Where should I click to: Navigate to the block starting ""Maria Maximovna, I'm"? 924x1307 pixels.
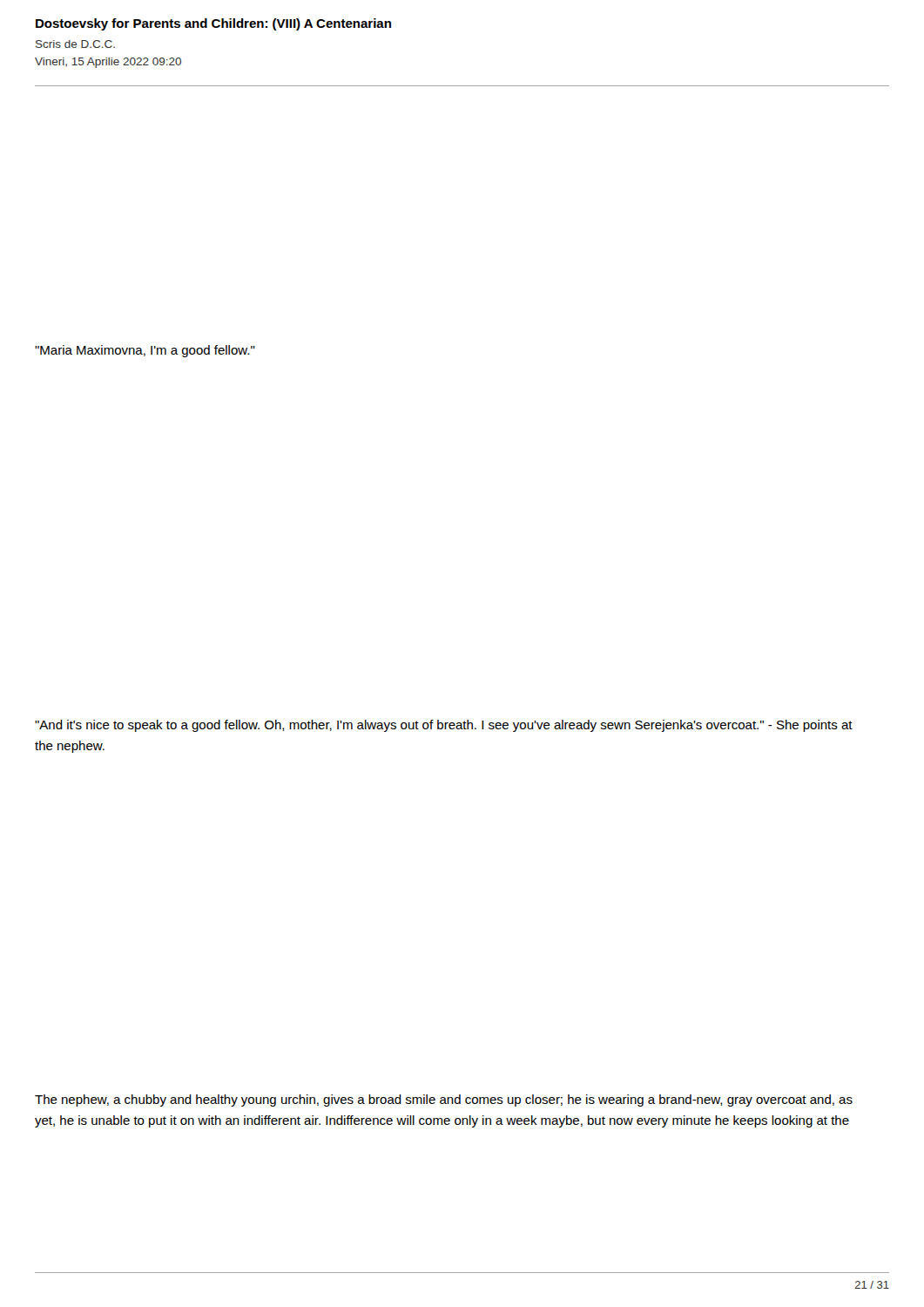coord(145,350)
